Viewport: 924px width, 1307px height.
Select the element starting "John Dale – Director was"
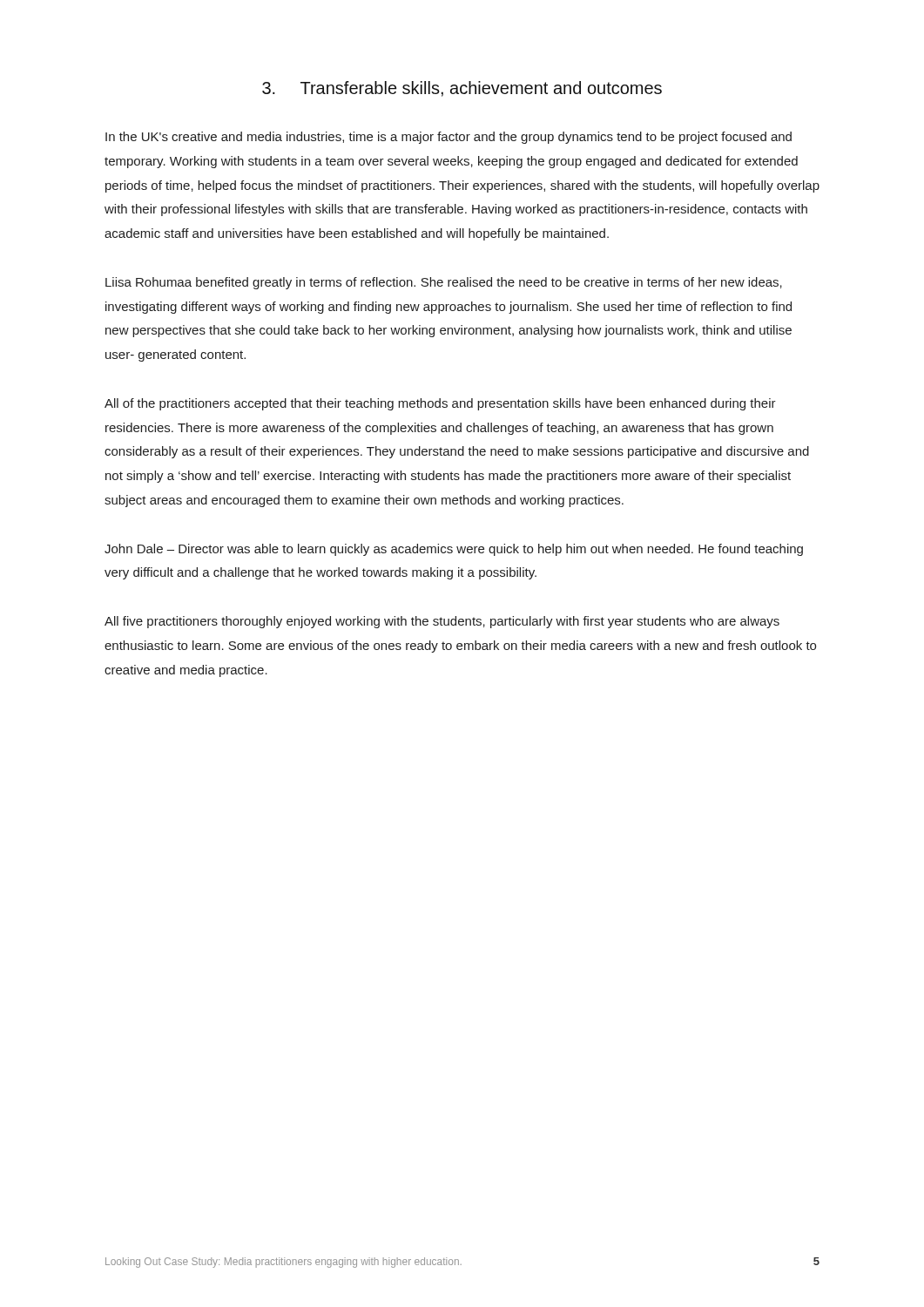tap(454, 560)
